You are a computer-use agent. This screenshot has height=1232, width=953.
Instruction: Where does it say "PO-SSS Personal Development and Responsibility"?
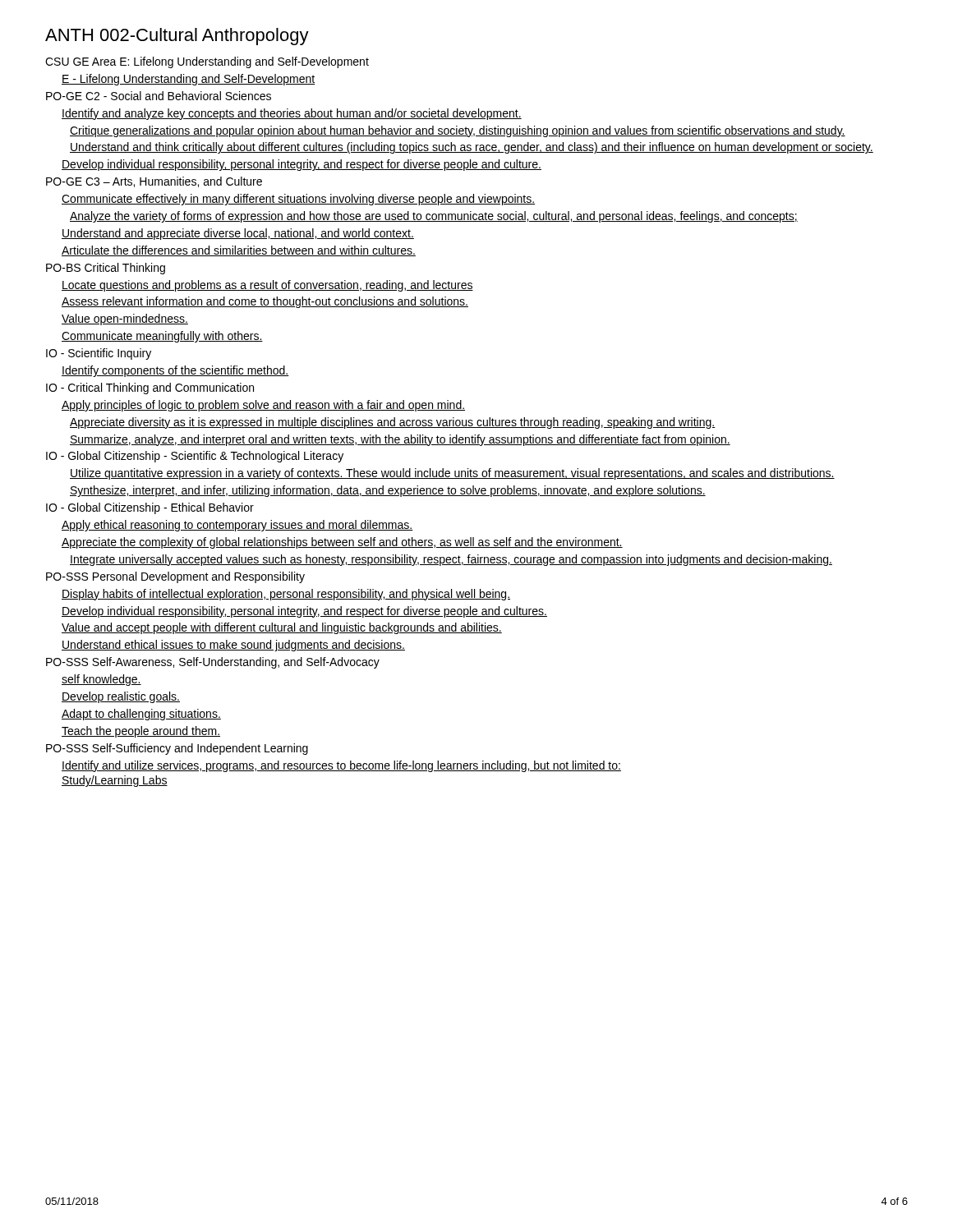[175, 576]
